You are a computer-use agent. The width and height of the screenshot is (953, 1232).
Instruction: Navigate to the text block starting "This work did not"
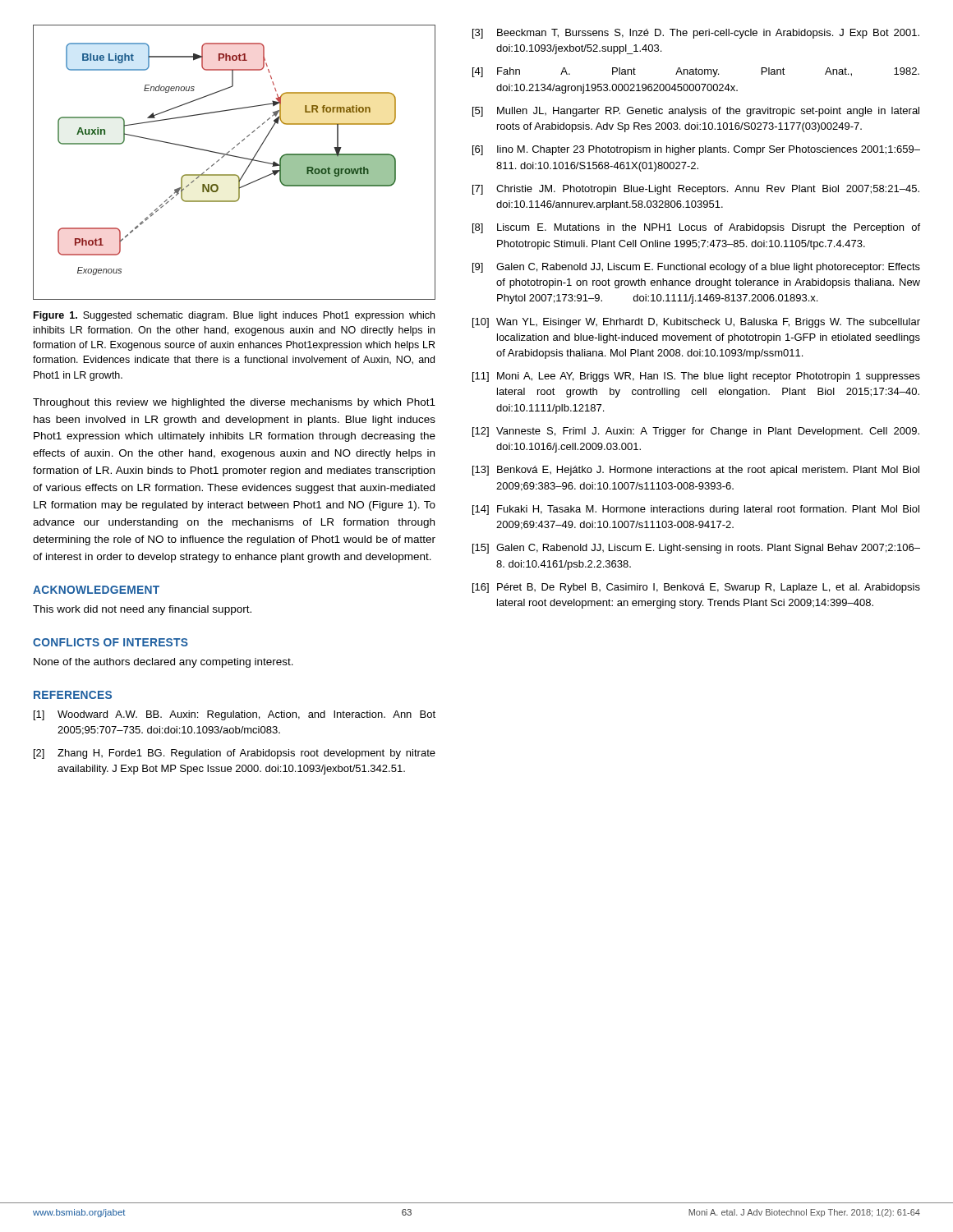pyautogui.click(x=143, y=609)
